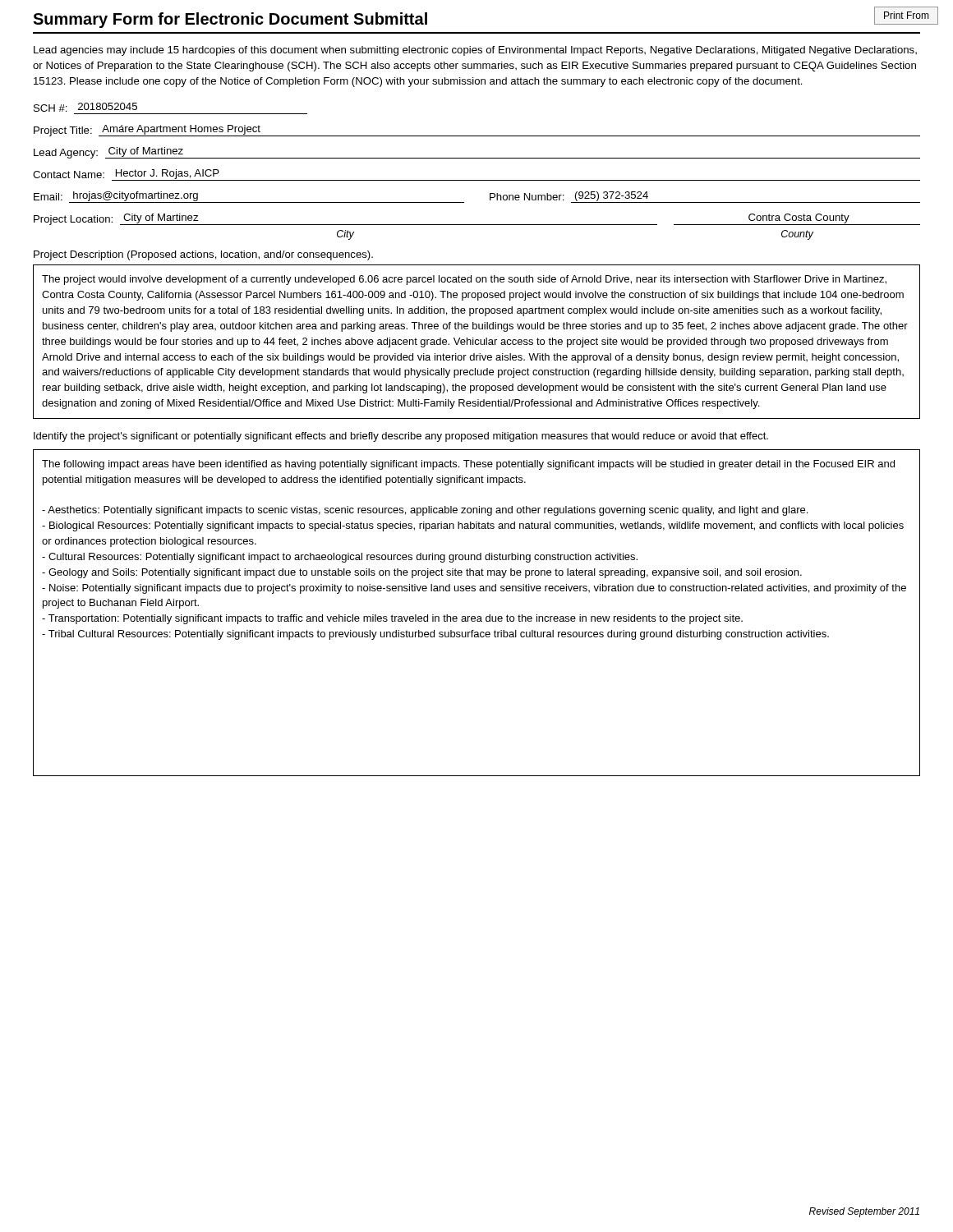
Task: Click on the passage starting "The project would involve"
Action: click(475, 341)
